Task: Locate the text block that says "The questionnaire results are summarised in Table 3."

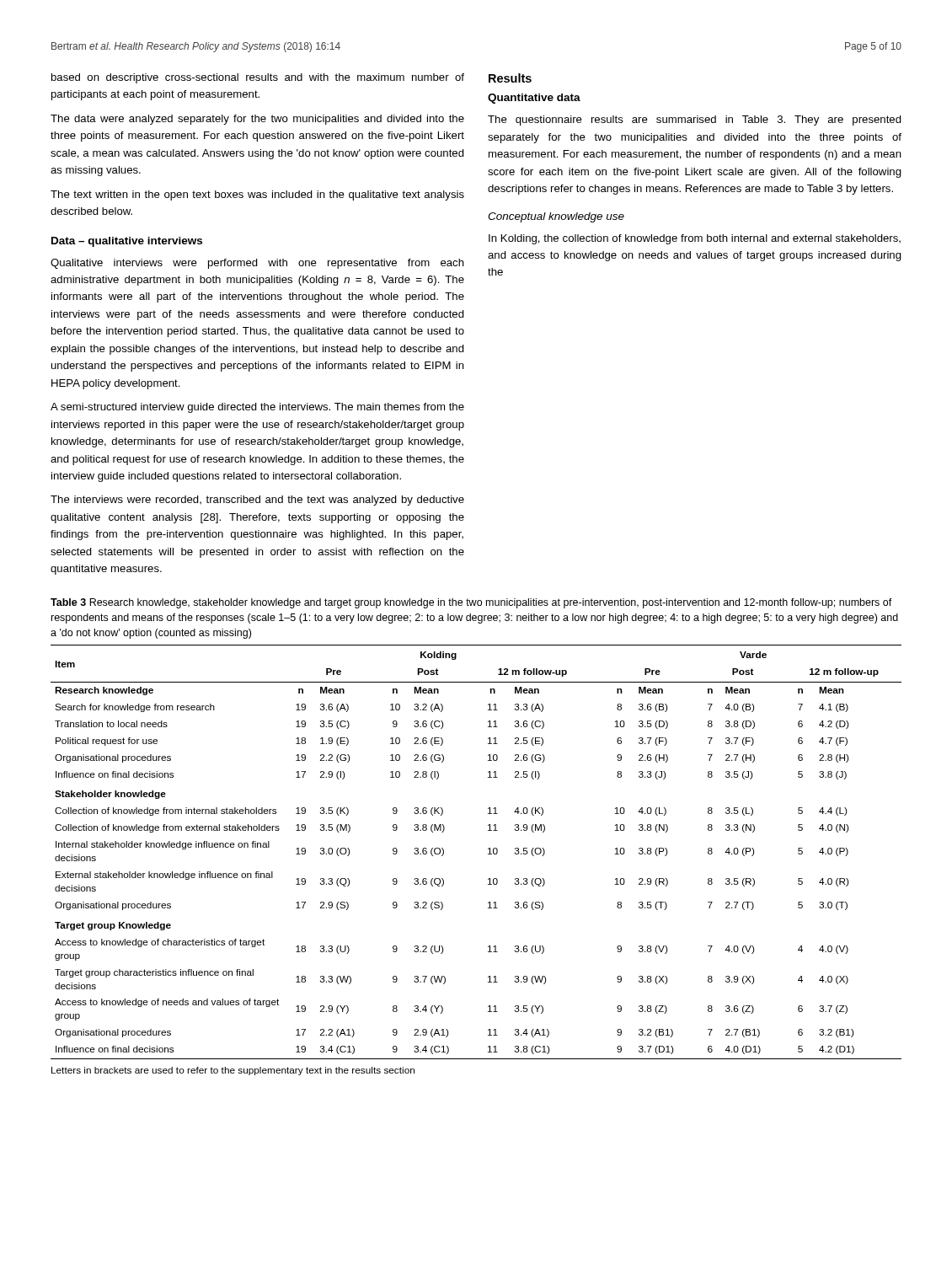Action: pos(695,155)
